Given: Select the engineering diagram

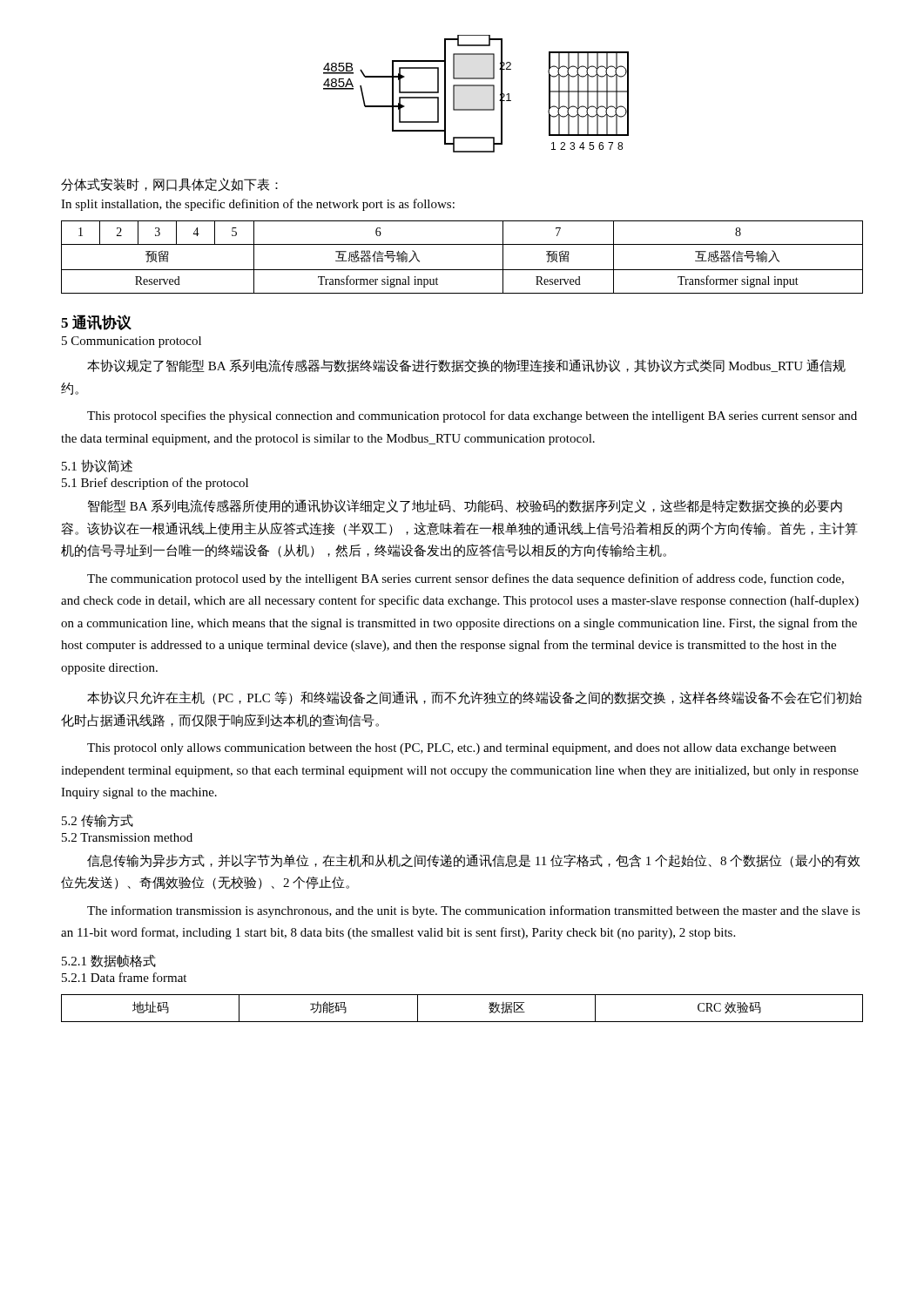Looking at the screenshot, I should (462, 98).
